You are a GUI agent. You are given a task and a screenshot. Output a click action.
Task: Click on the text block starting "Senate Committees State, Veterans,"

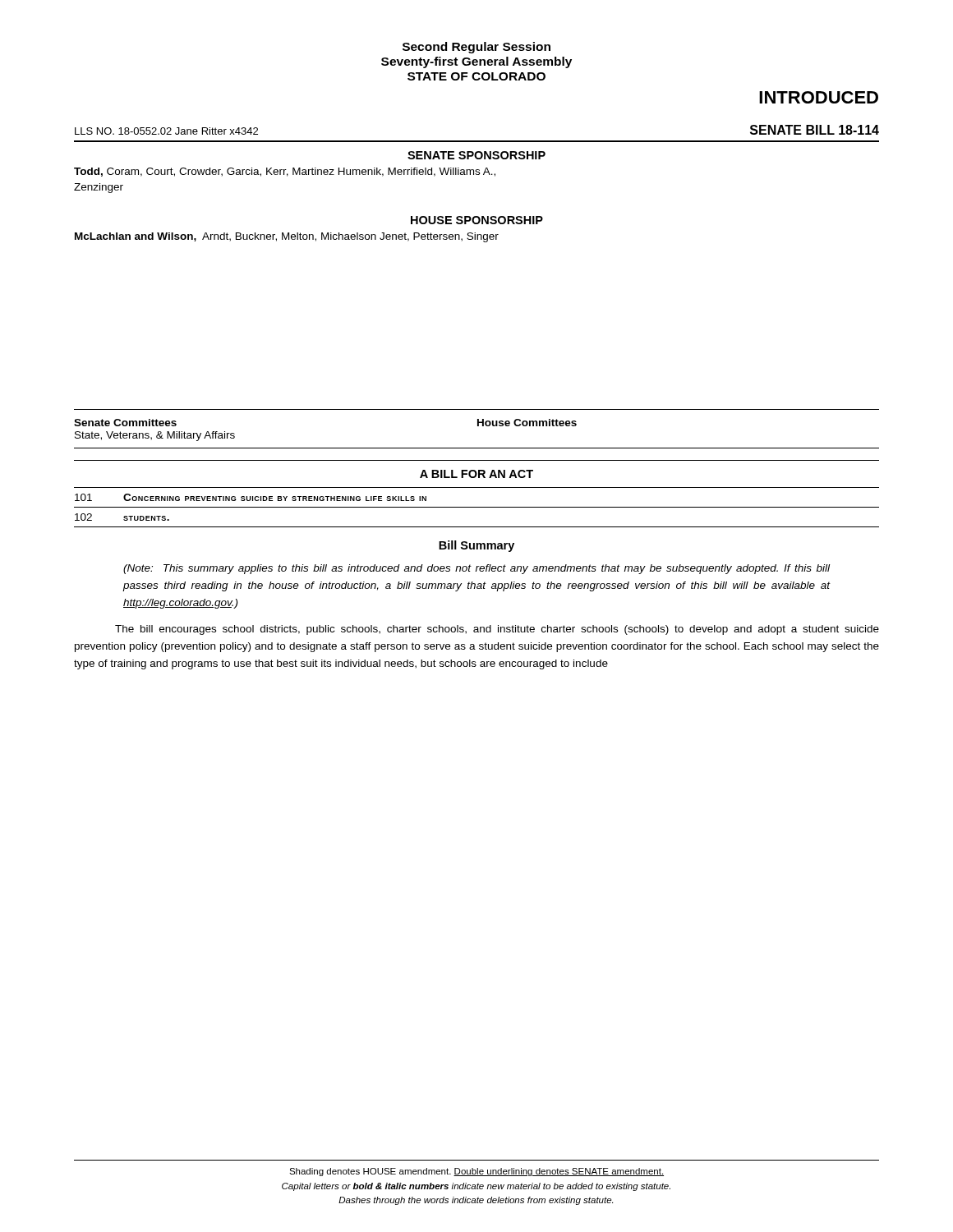point(125,423)
